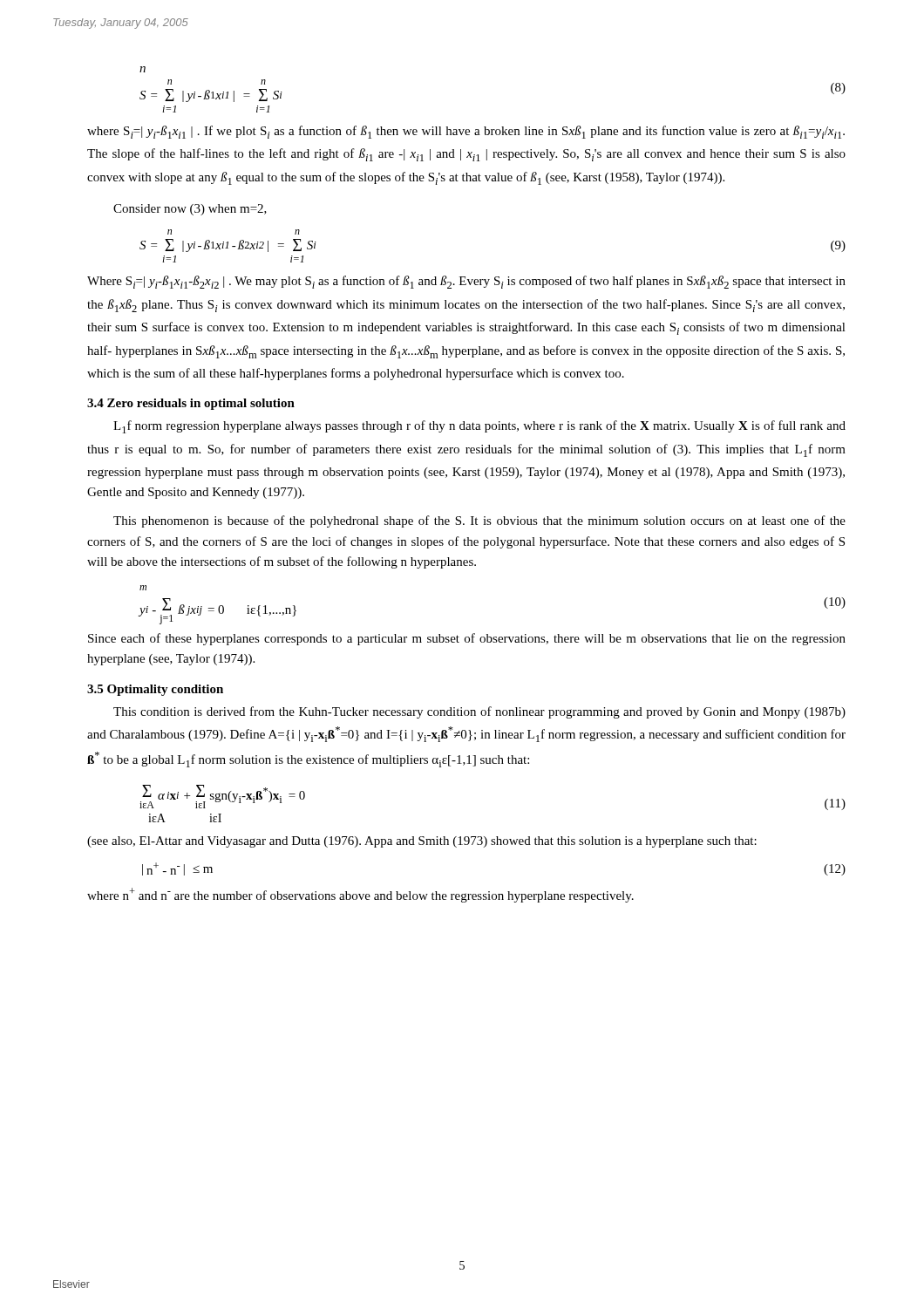The width and height of the screenshot is (924, 1308).
Task: Click the passage that begins "This condition is derived from the Kuhn-Tucker necessary"
Action: point(466,737)
